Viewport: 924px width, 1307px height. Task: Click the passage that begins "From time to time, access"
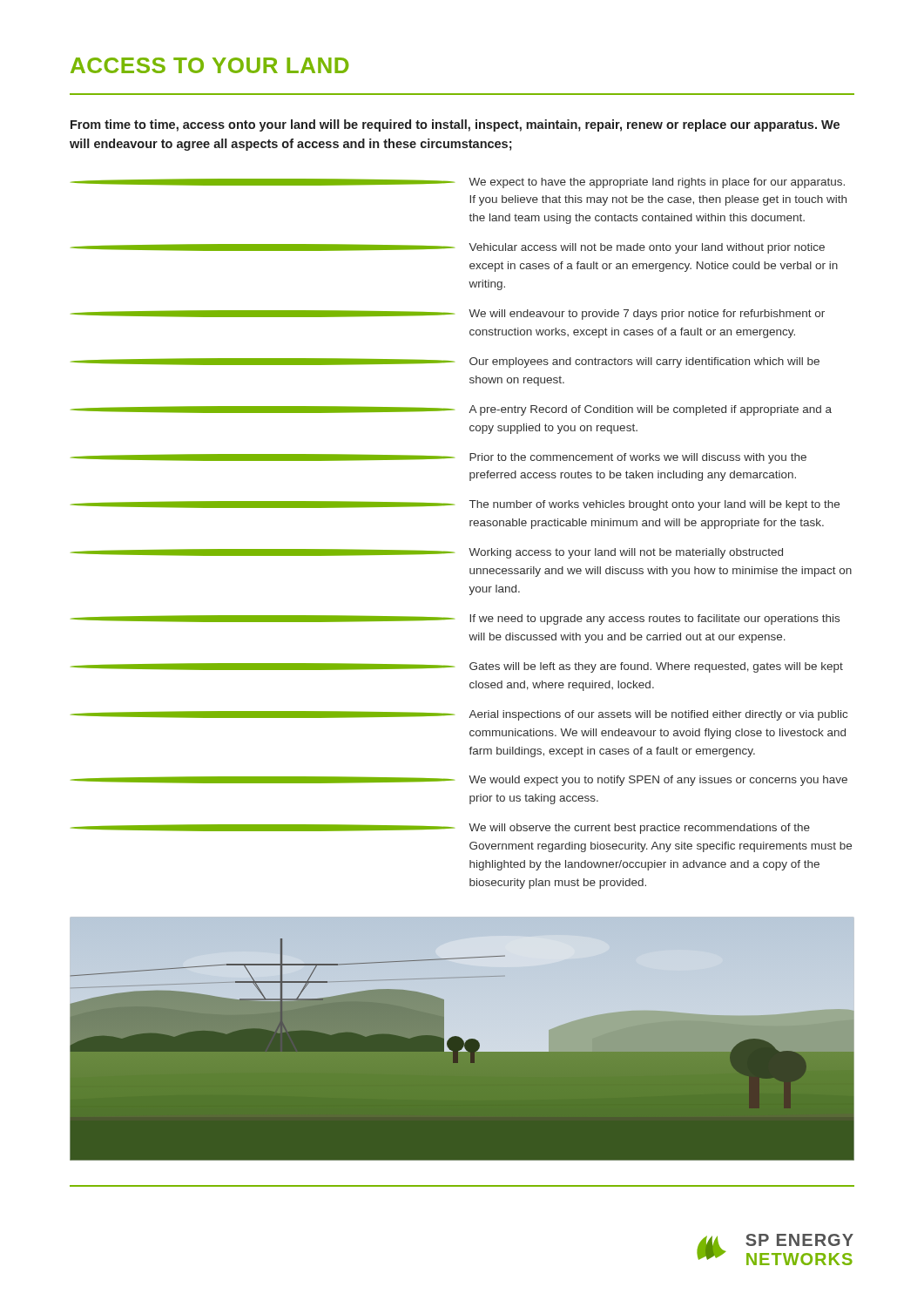click(x=455, y=134)
